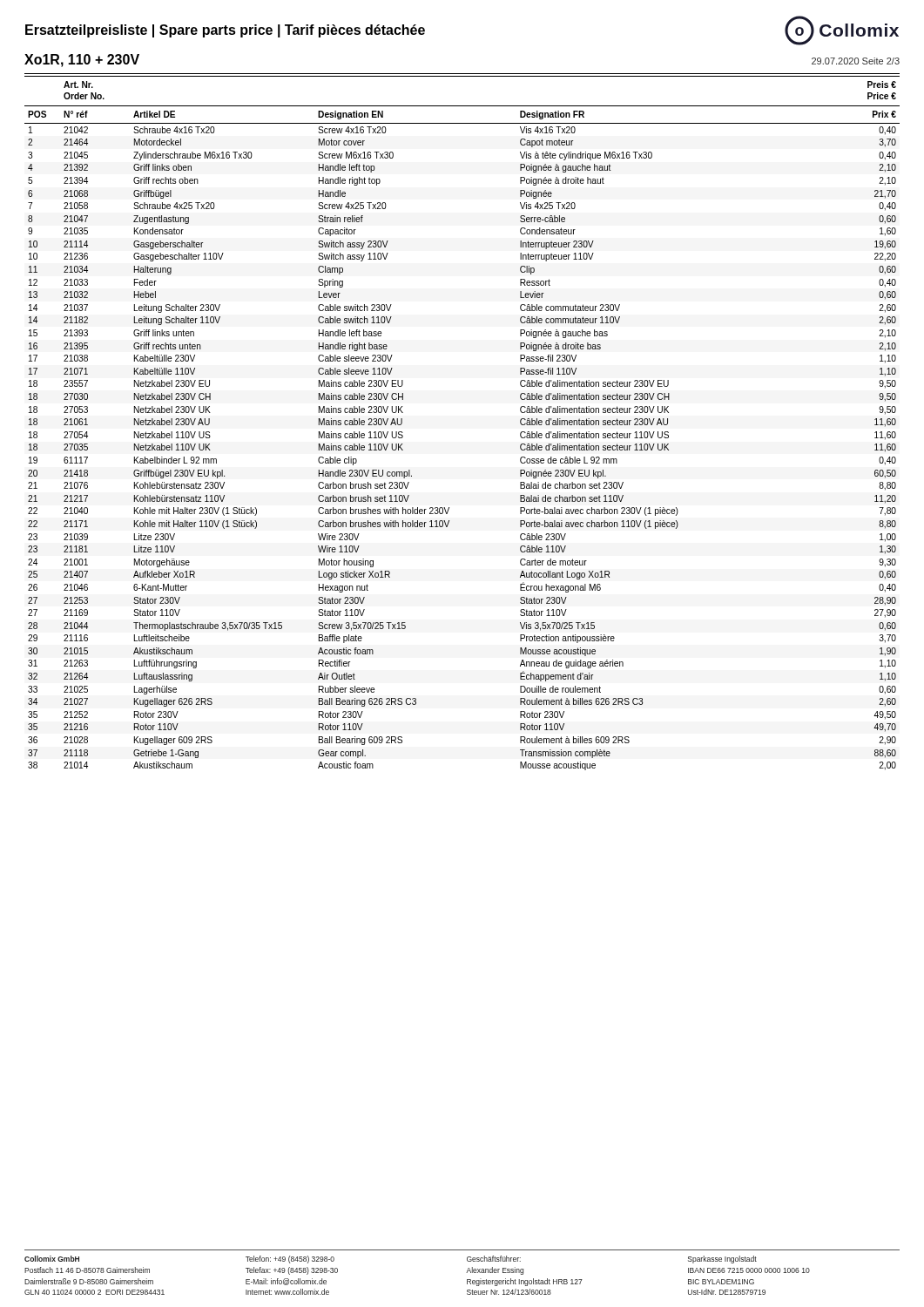Screen dimensions: 1307x924
Task: Select the table that reads "Price €"
Action: [462, 424]
